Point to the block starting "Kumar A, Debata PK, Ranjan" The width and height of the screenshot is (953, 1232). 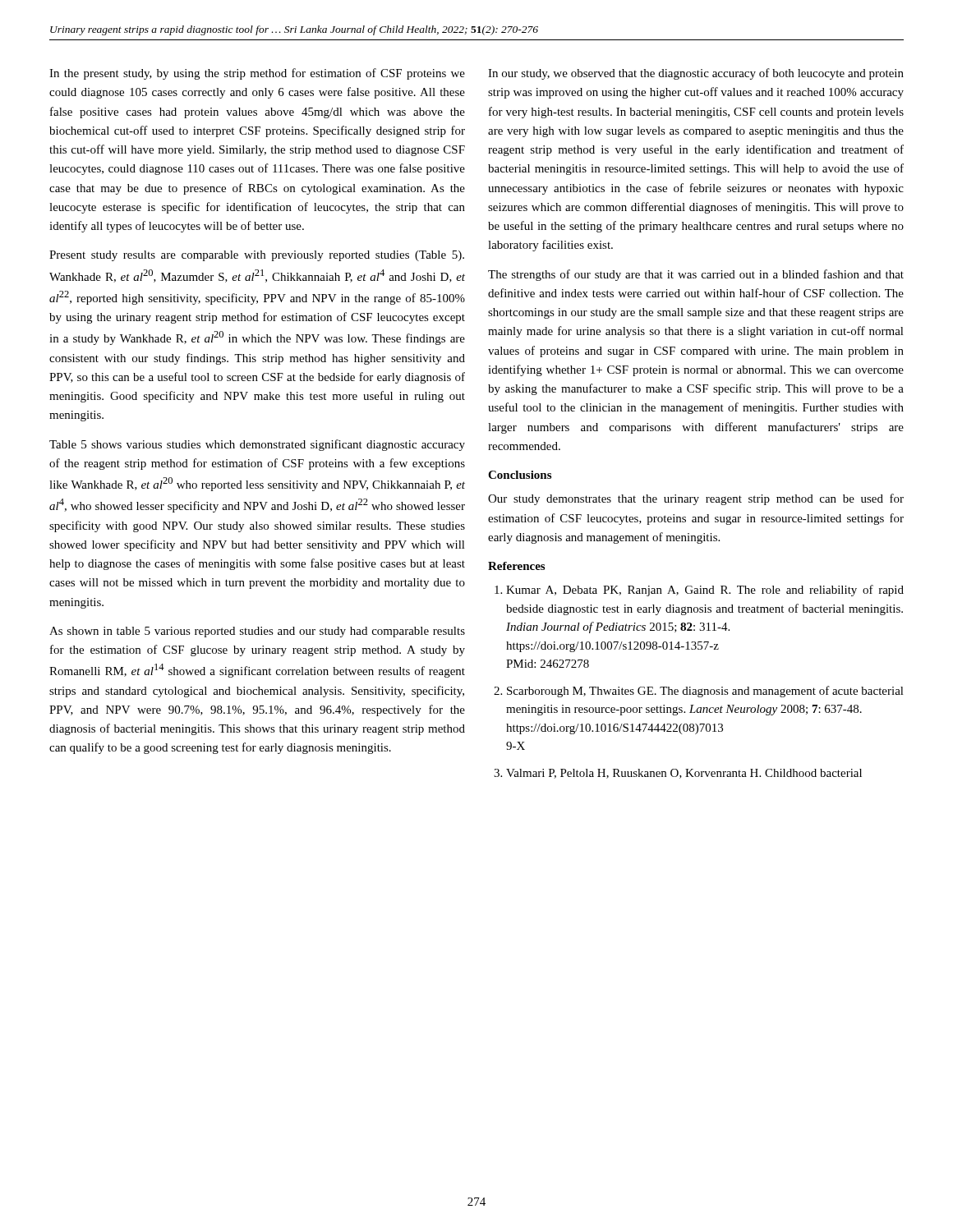tap(705, 627)
